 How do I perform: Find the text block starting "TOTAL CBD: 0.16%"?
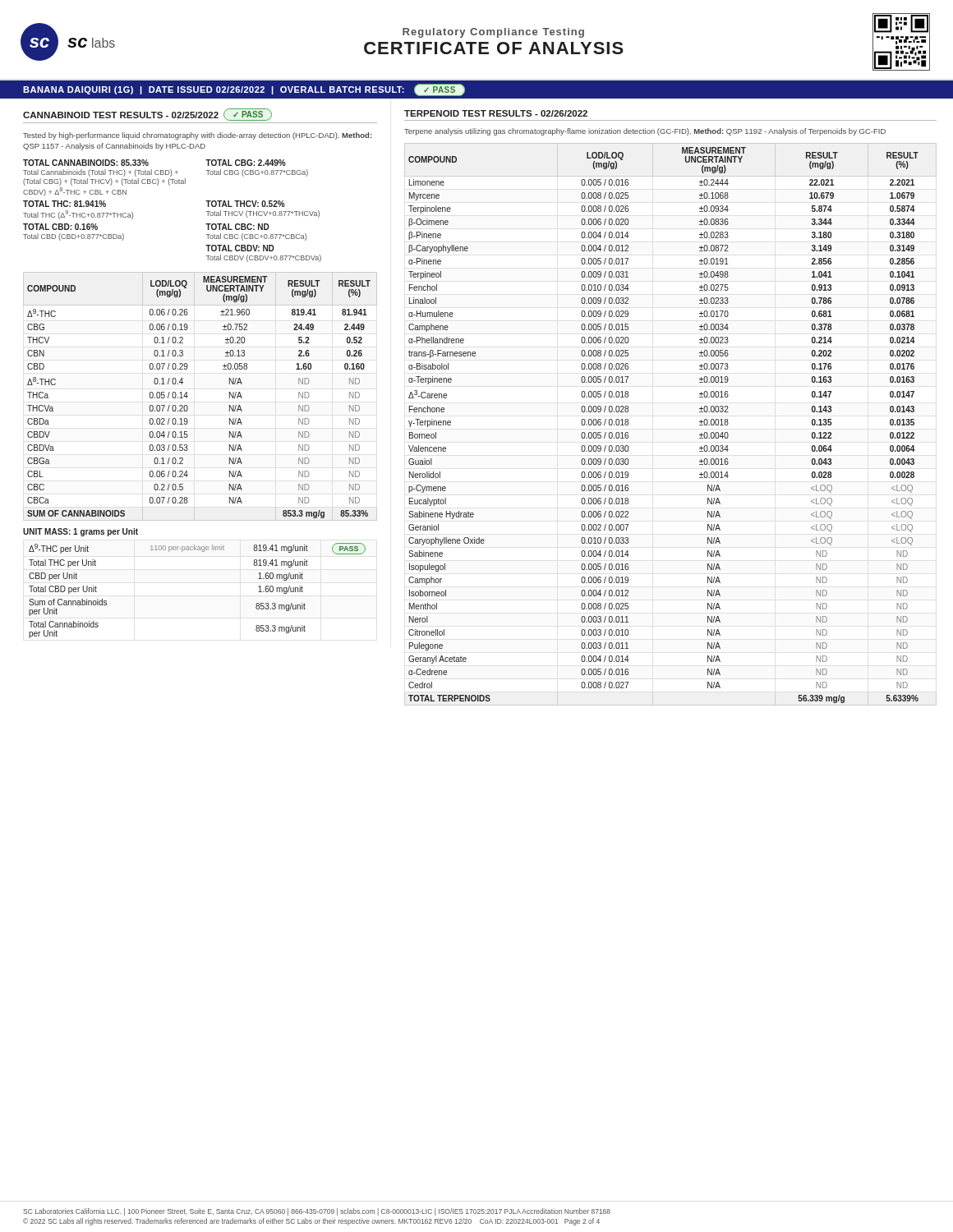(74, 231)
